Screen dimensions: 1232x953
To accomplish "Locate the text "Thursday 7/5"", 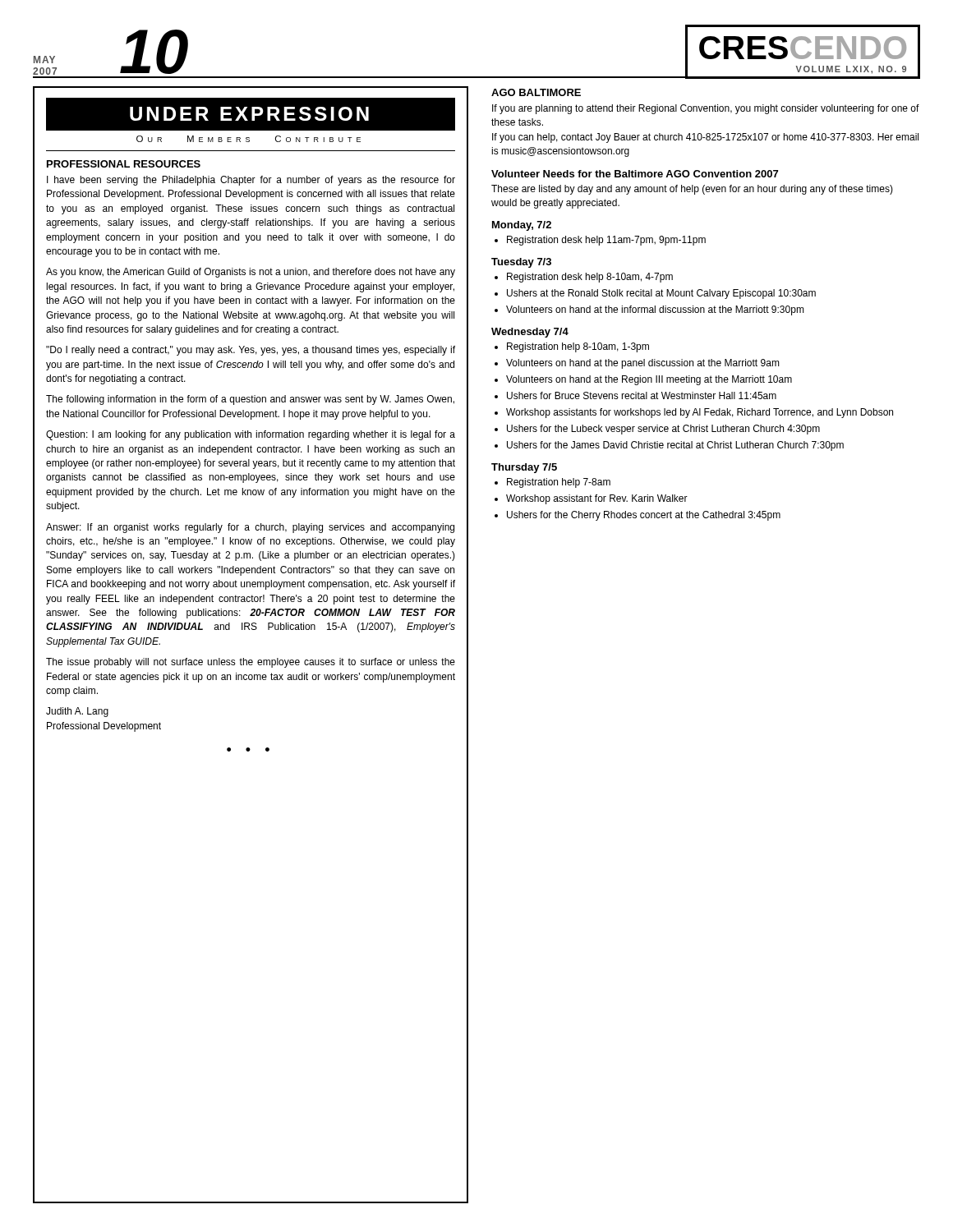I will pyautogui.click(x=524, y=467).
